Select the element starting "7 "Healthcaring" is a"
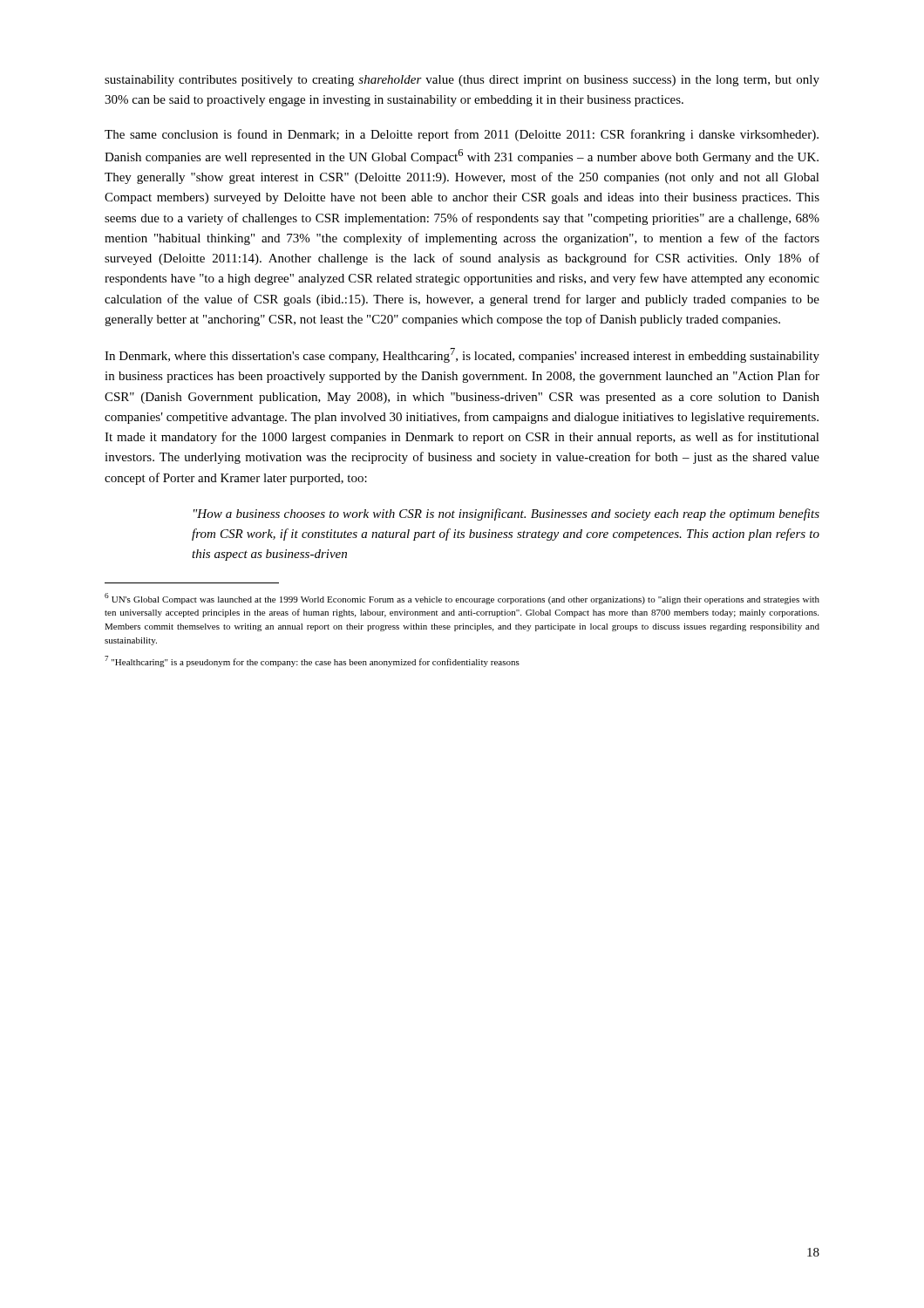The height and width of the screenshot is (1308, 924). tap(312, 660)
